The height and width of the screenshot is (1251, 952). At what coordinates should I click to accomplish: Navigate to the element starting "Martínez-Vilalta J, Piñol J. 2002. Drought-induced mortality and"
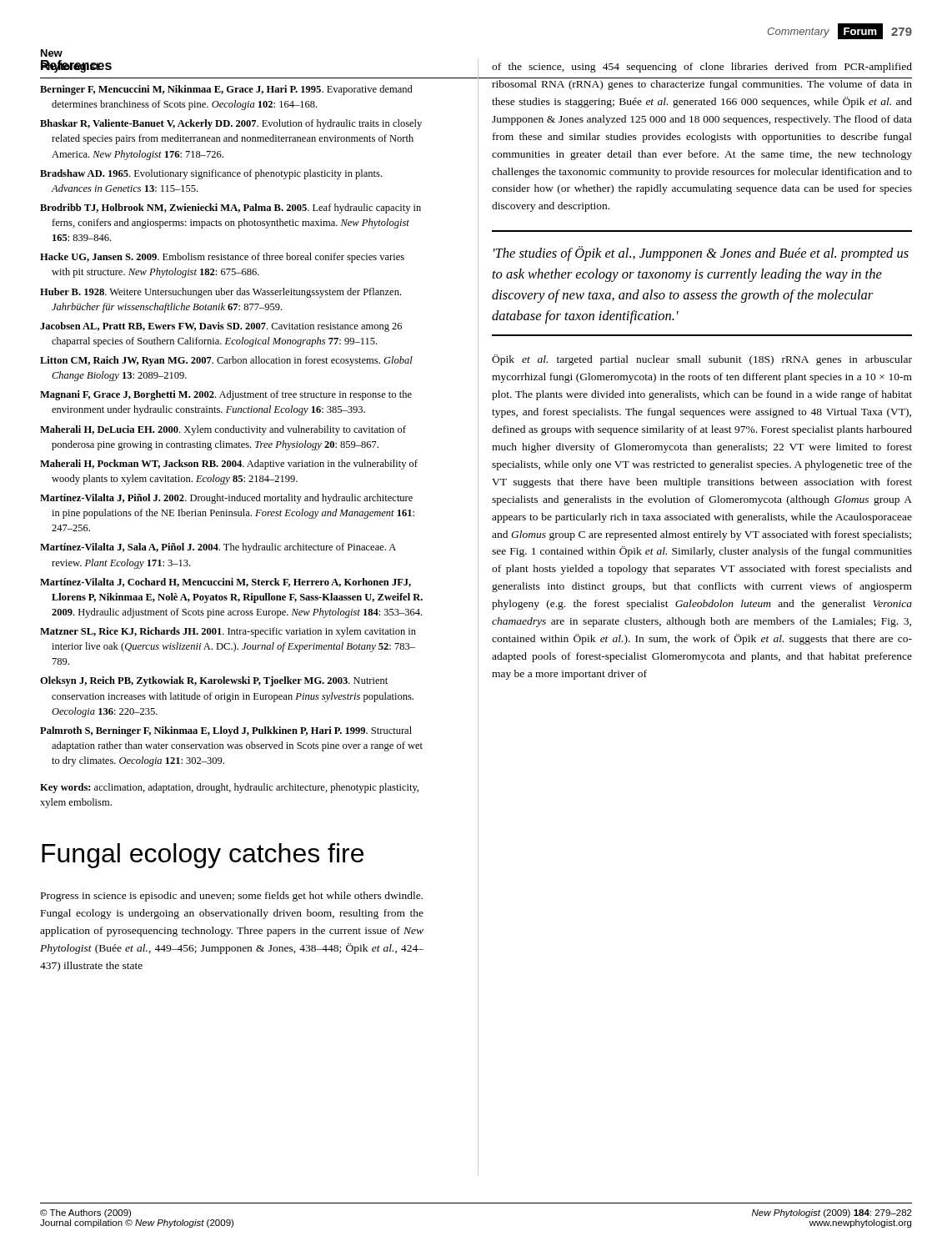click(x=228, y=513)
